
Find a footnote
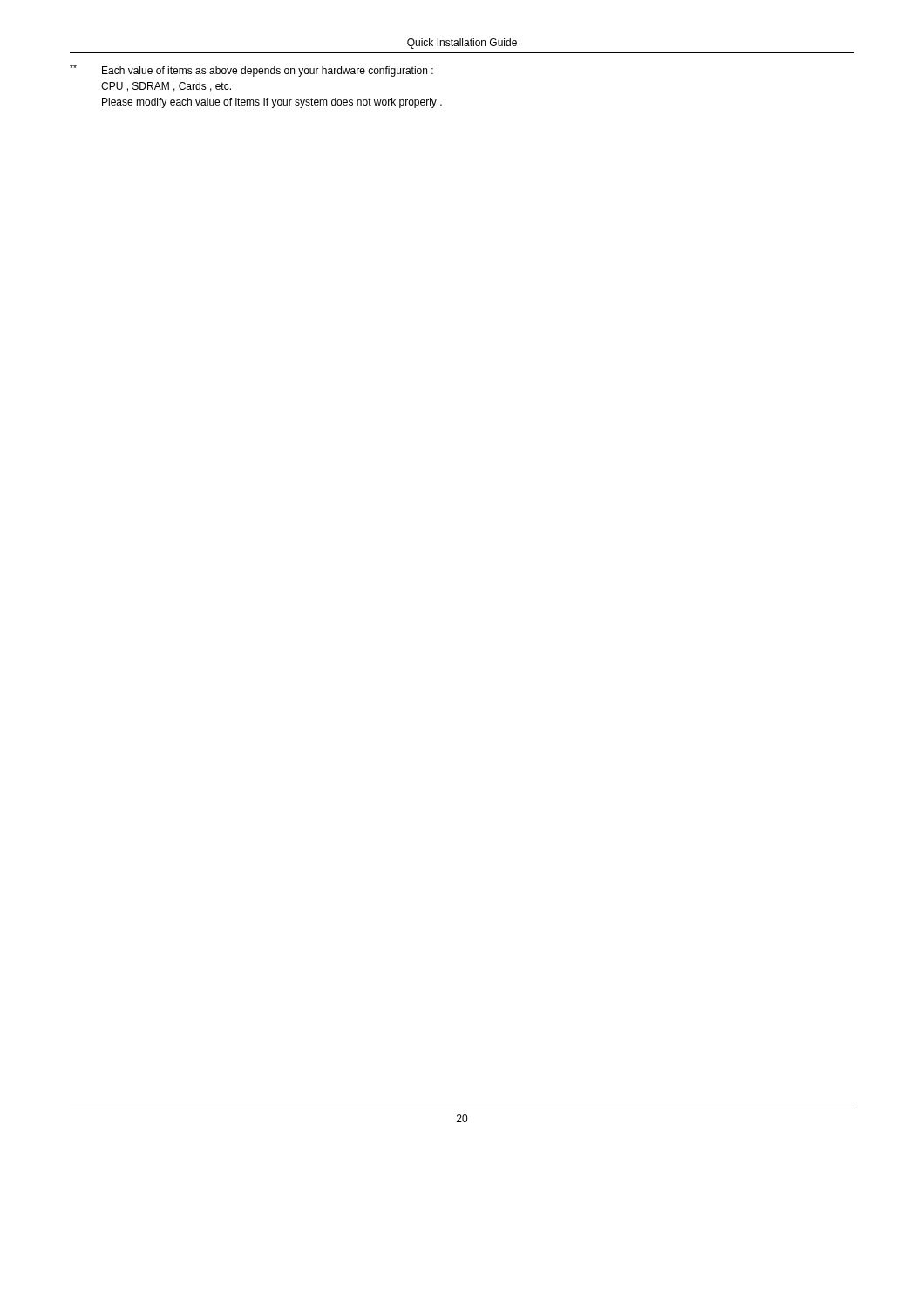(462, 86)
